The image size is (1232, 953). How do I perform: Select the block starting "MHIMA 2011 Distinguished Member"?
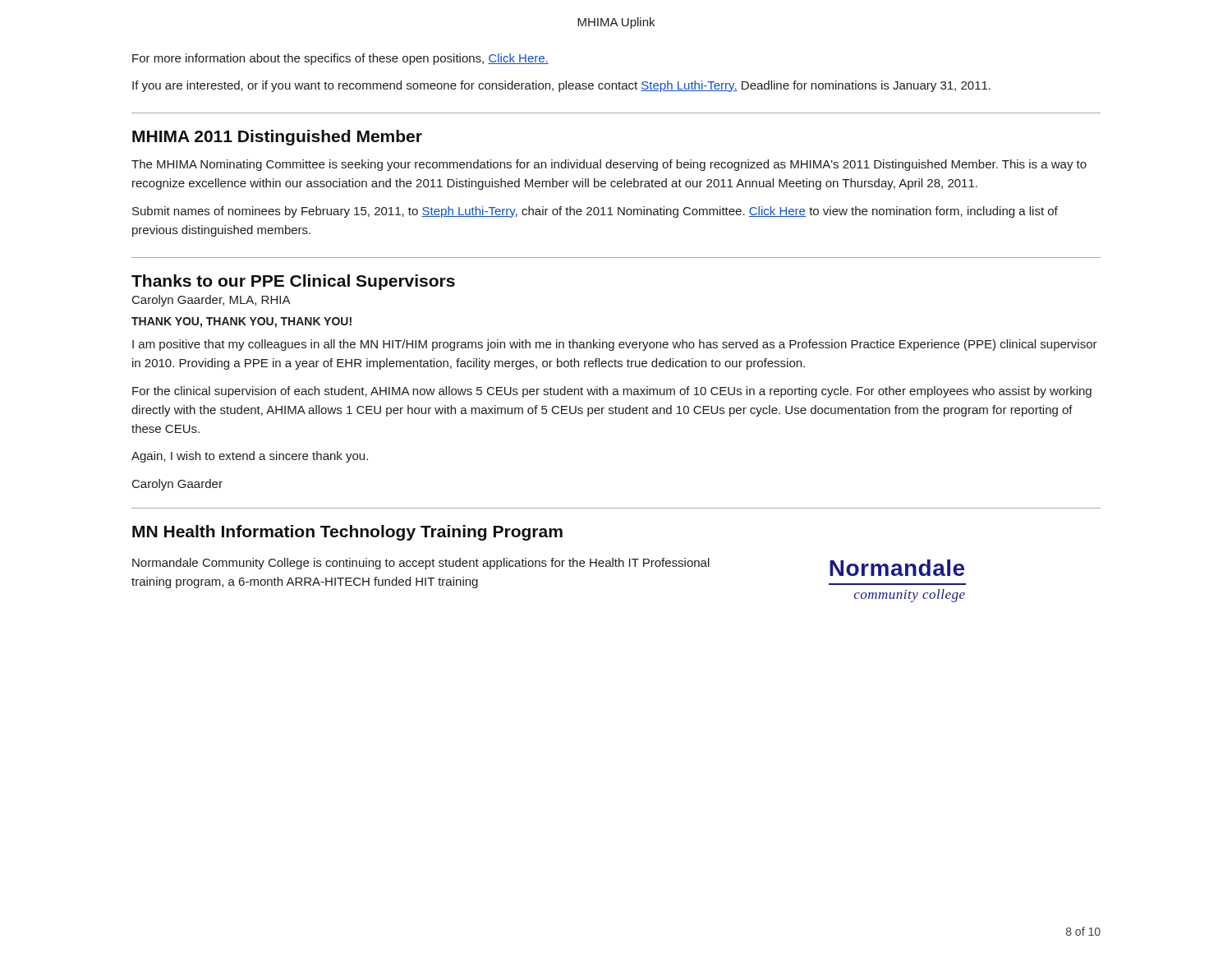click(x=277, y=138)
